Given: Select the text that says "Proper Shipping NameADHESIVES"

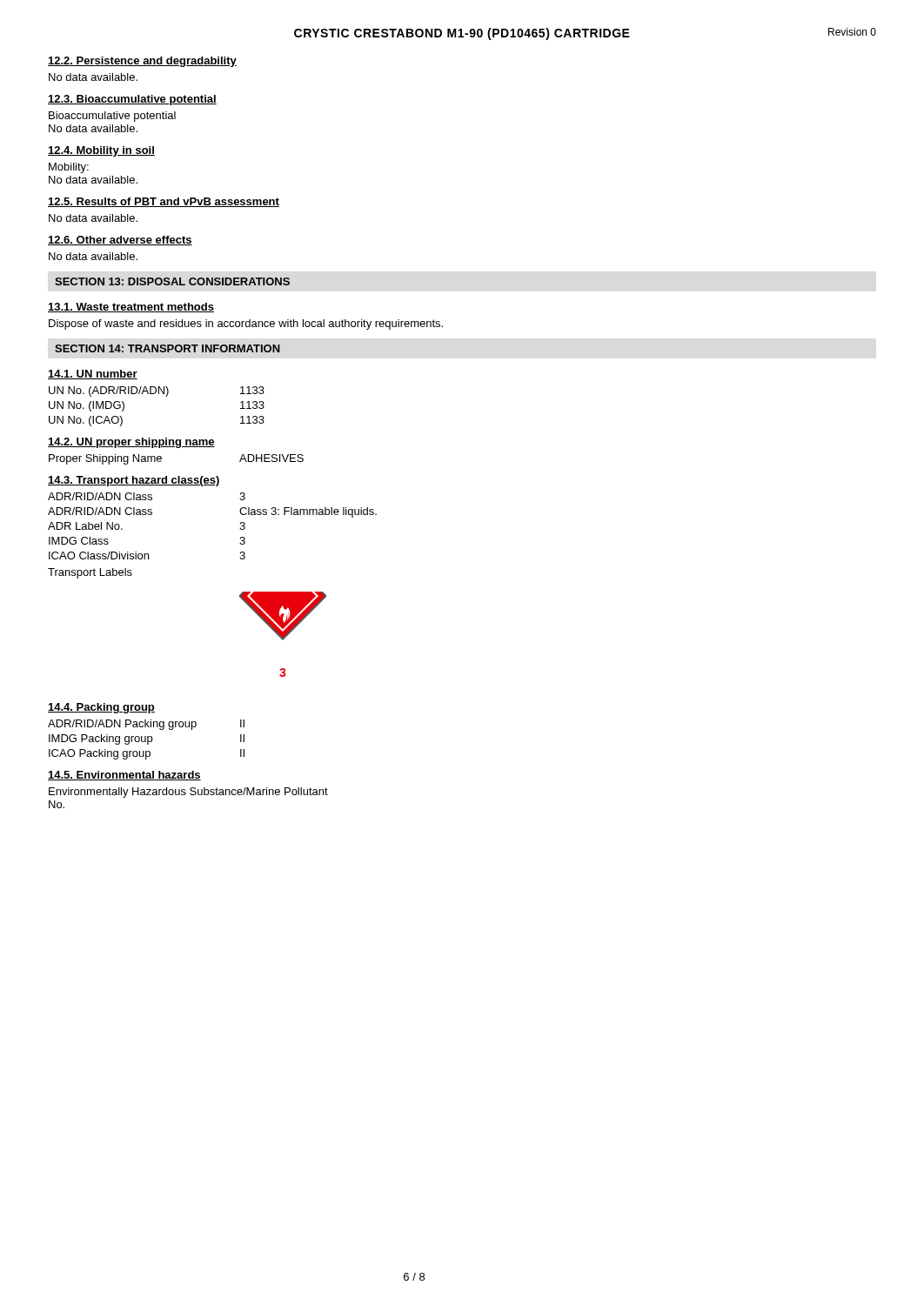Looking at the screenshot, I should (x=103, y=459).
